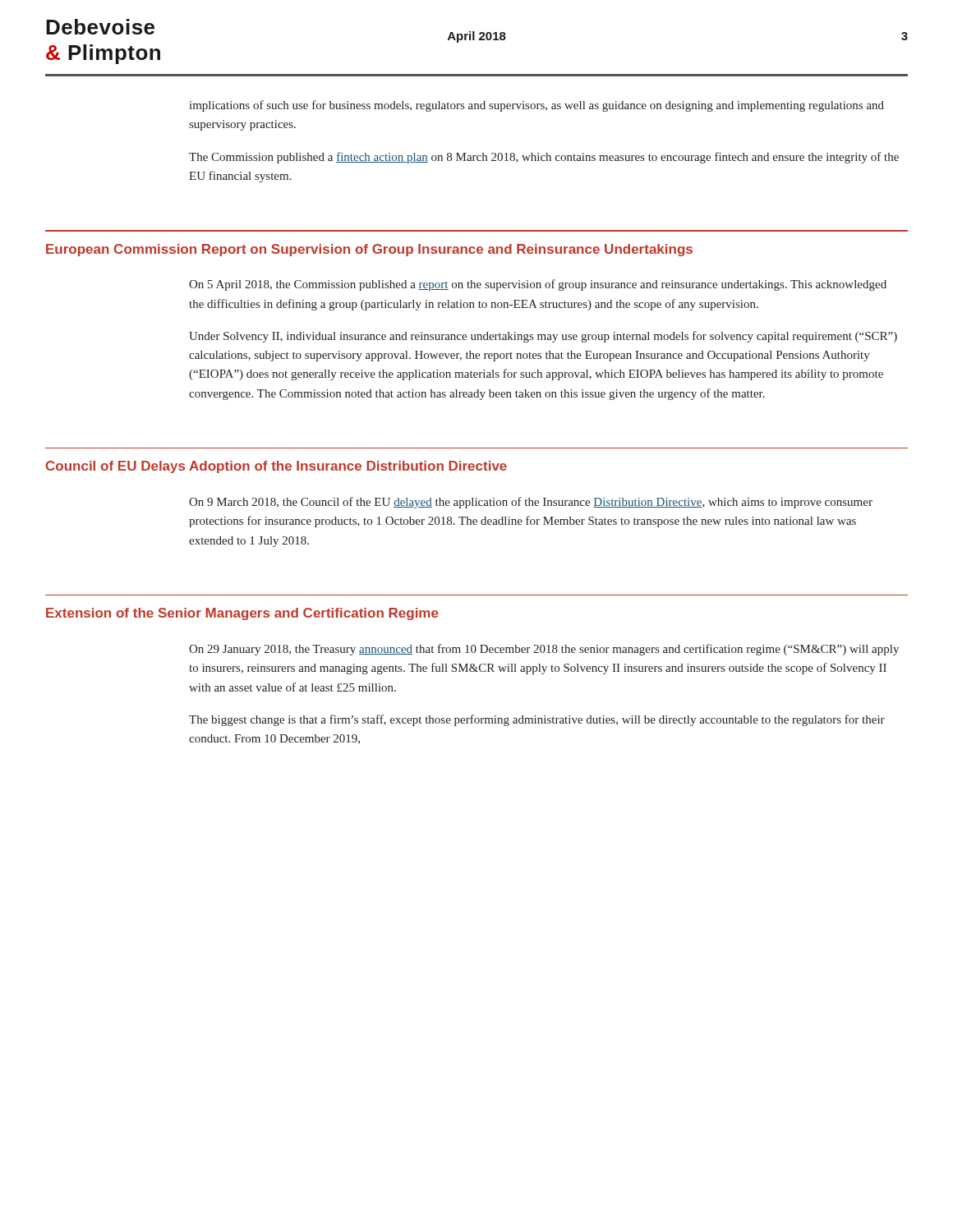The width and height of the screenshot is (953, 1232).
Task: Locate the block starting "On 29 January 2018, the"
Action: [x=544, y=668]
